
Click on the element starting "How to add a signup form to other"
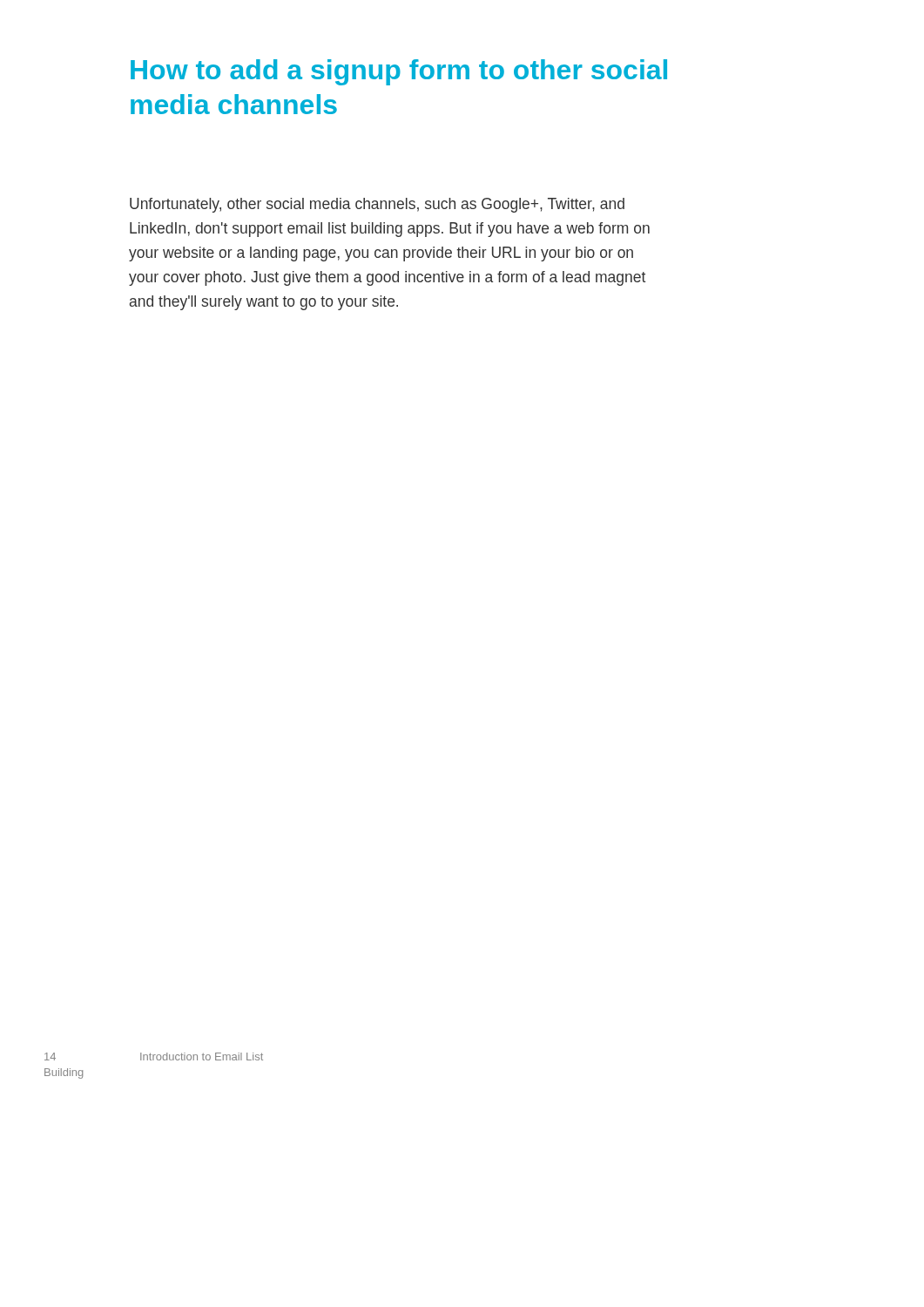click(412, 87)
